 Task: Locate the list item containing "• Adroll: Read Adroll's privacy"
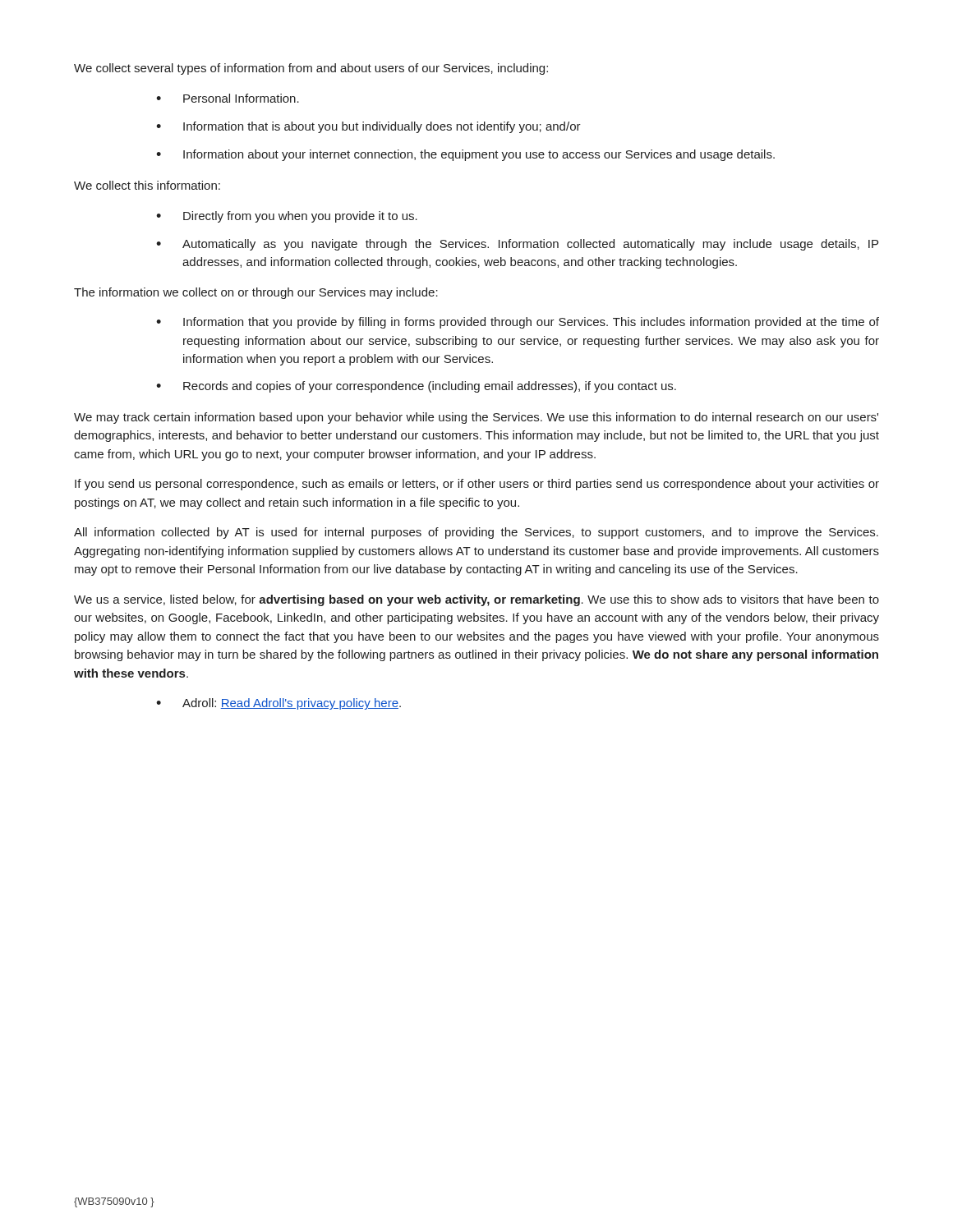point(279,704)
